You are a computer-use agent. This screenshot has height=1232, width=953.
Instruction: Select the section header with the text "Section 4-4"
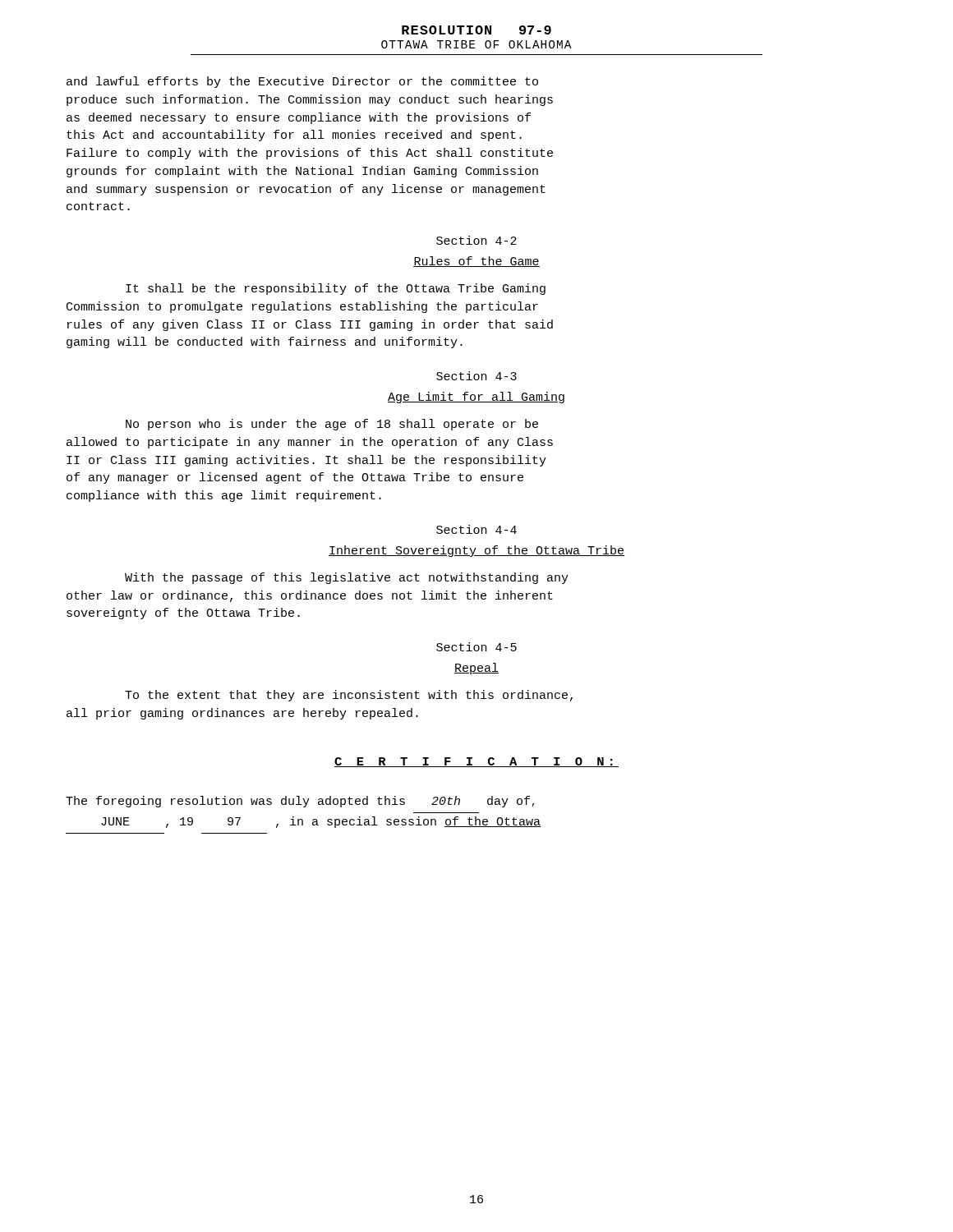tap(476, 531)
